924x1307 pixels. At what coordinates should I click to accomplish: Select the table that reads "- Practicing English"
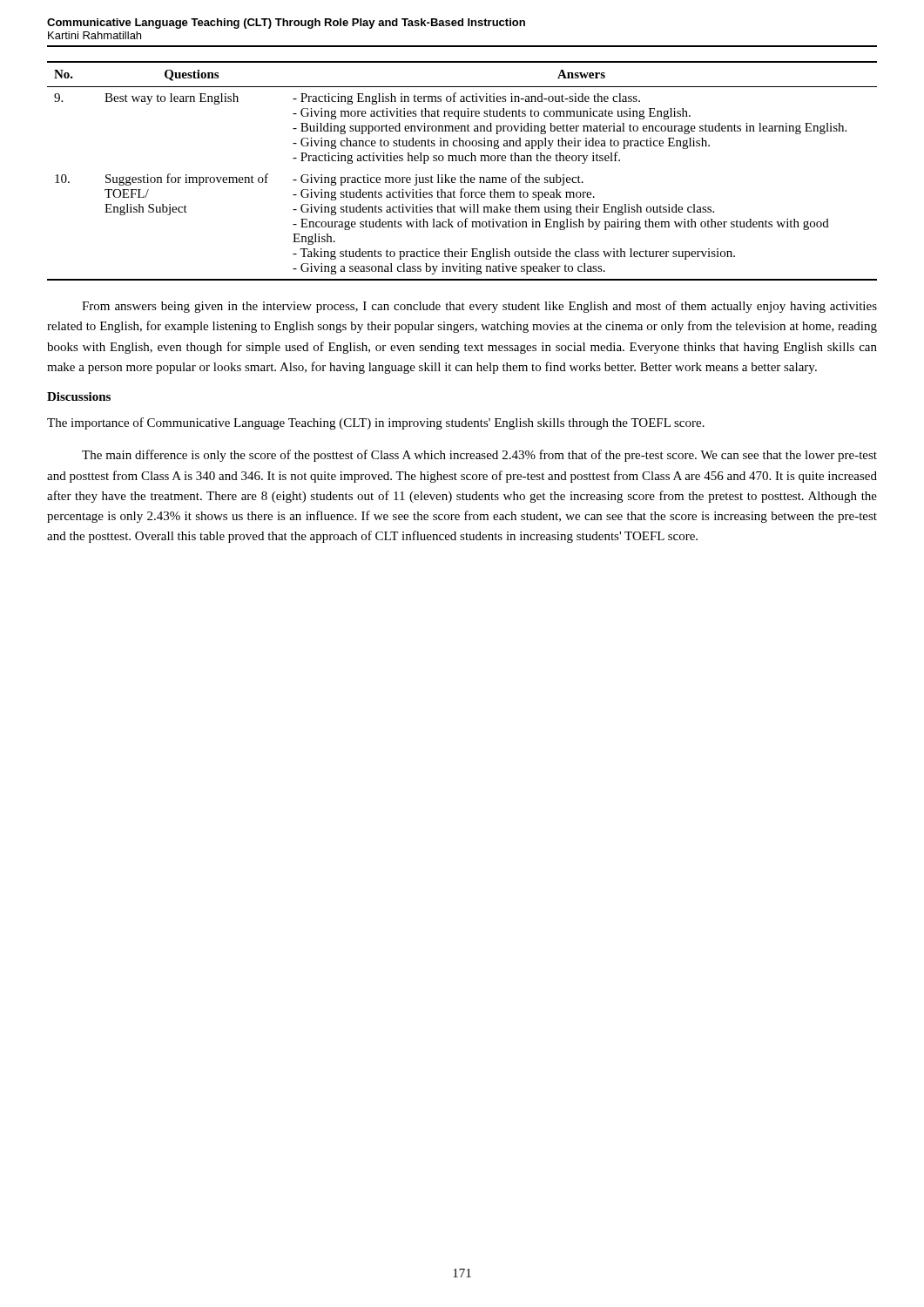pyautogui.click(x=462, y=171)
